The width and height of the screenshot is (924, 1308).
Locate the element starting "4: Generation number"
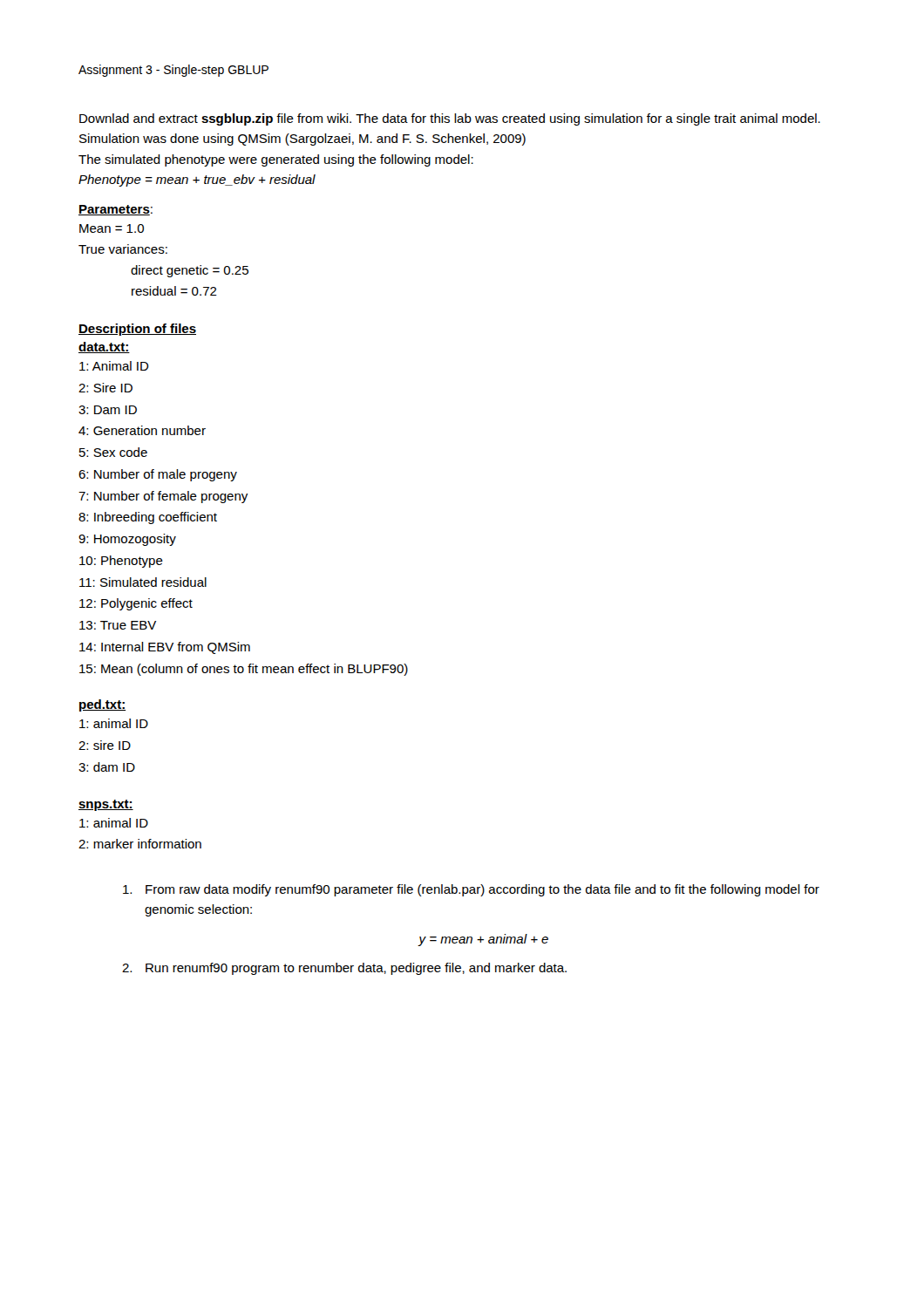tap(142, 431)
